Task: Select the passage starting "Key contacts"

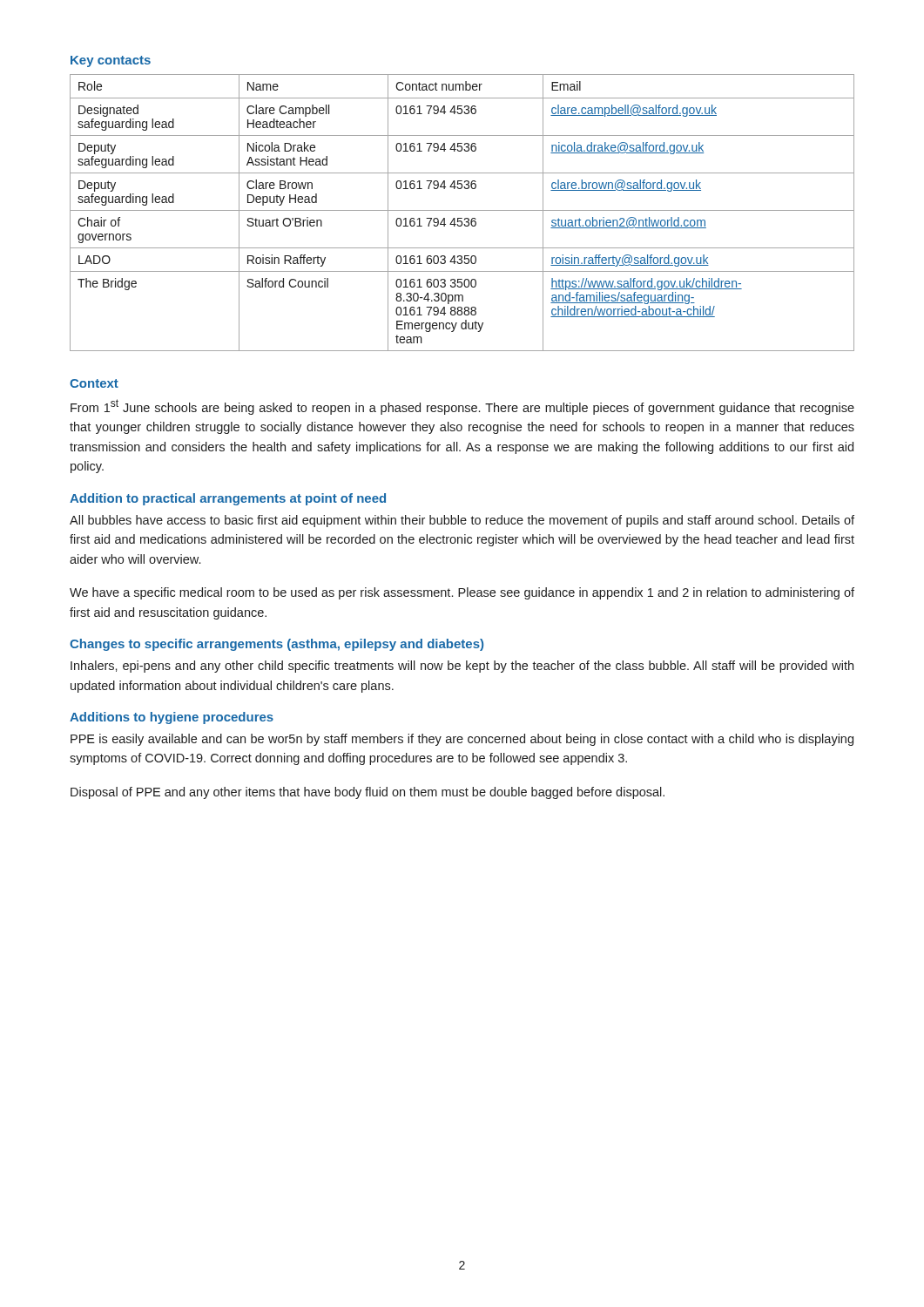Action: 110,60
